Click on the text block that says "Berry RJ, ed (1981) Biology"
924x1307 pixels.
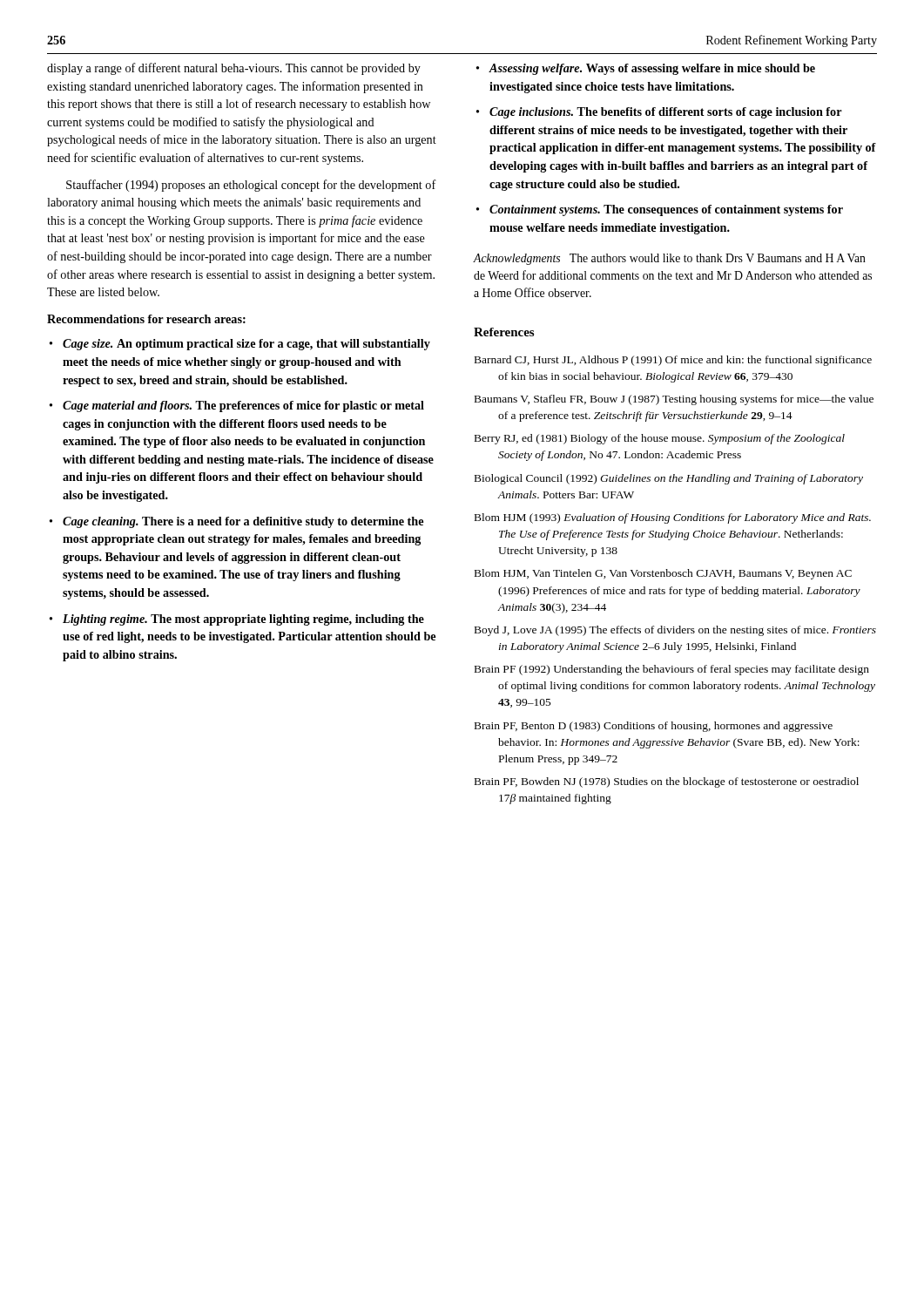pos(659,446)
